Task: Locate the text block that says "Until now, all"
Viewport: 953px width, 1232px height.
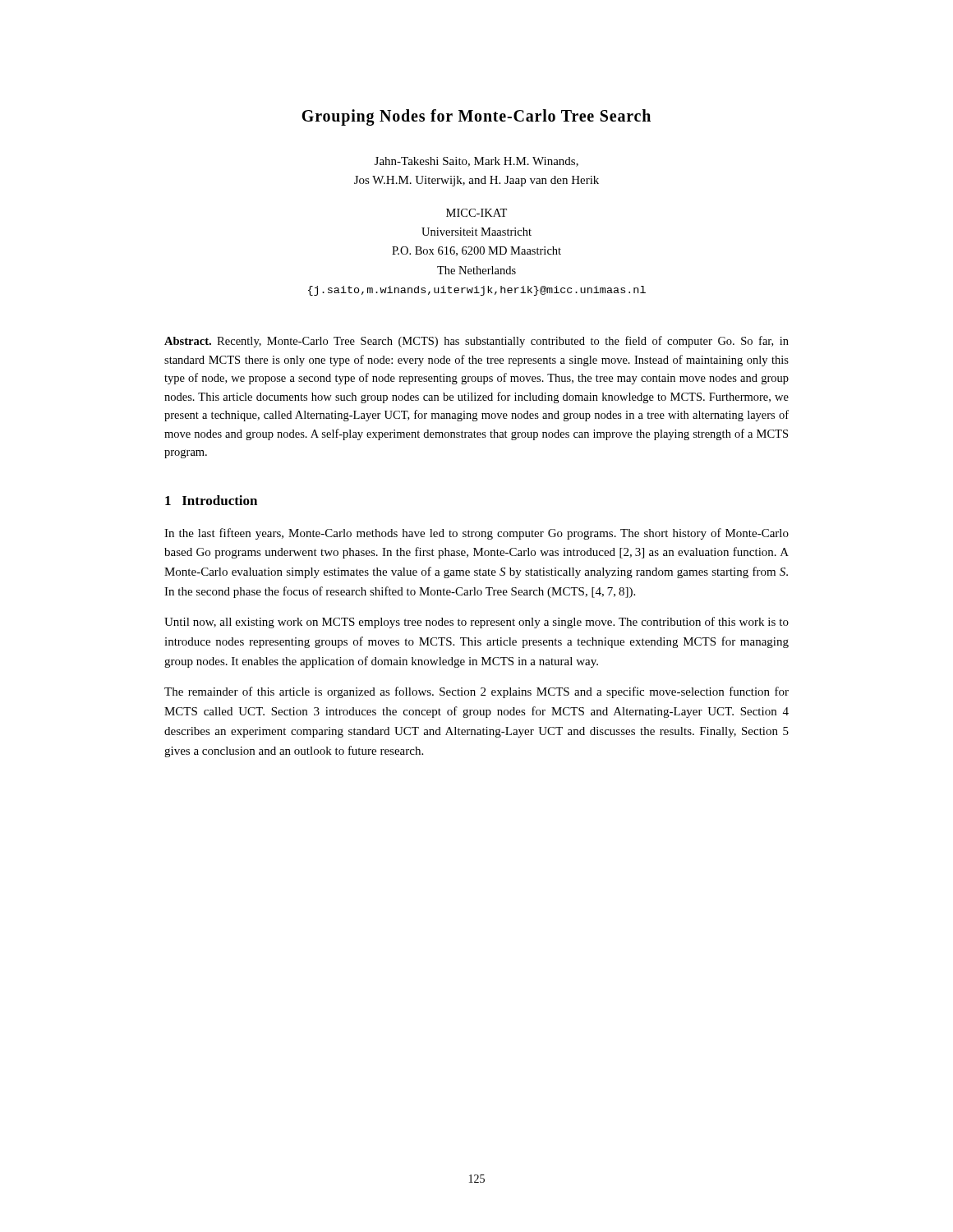Action: click(x=476, y=642)
